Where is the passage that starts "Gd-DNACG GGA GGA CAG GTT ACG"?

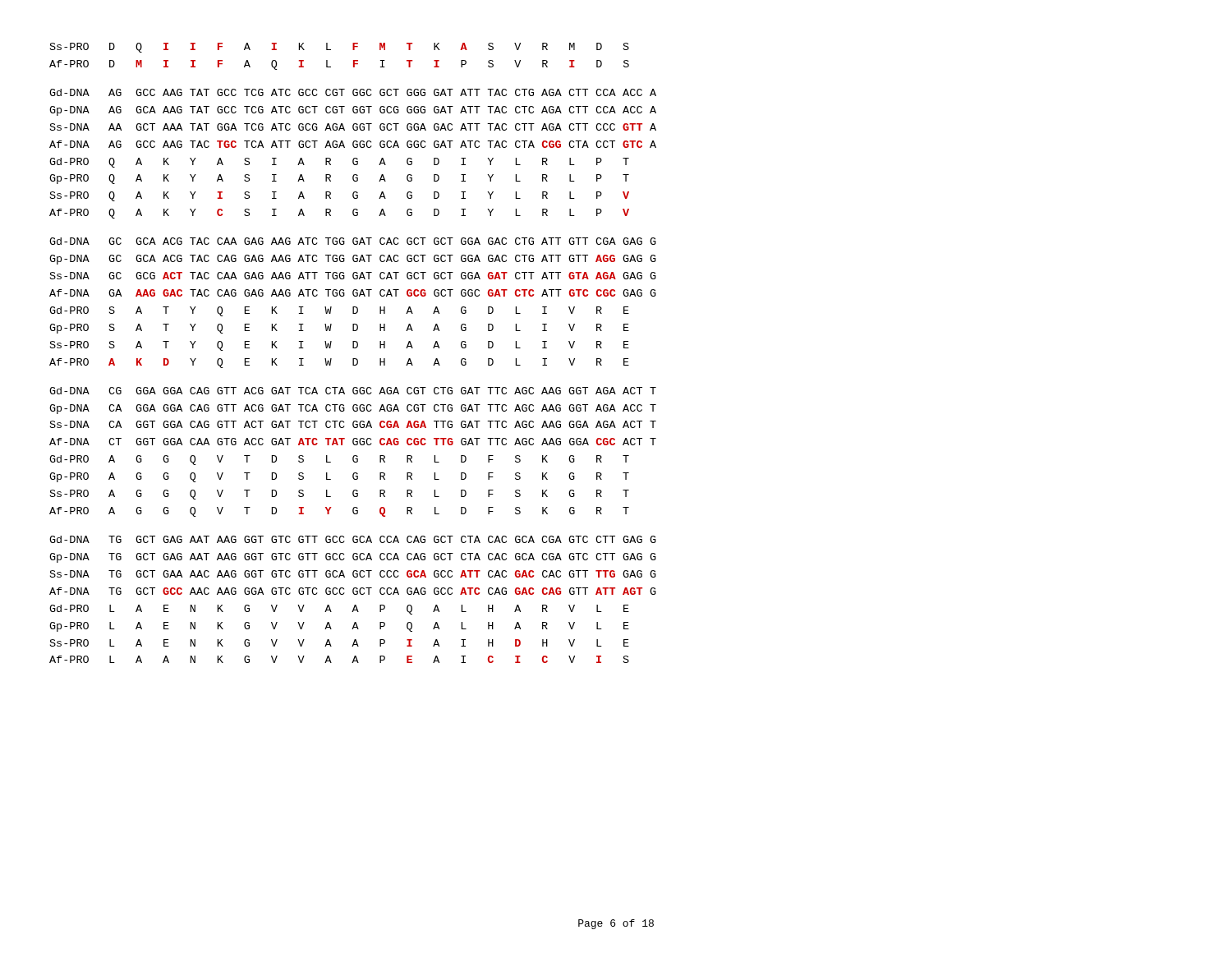[616, 452]
